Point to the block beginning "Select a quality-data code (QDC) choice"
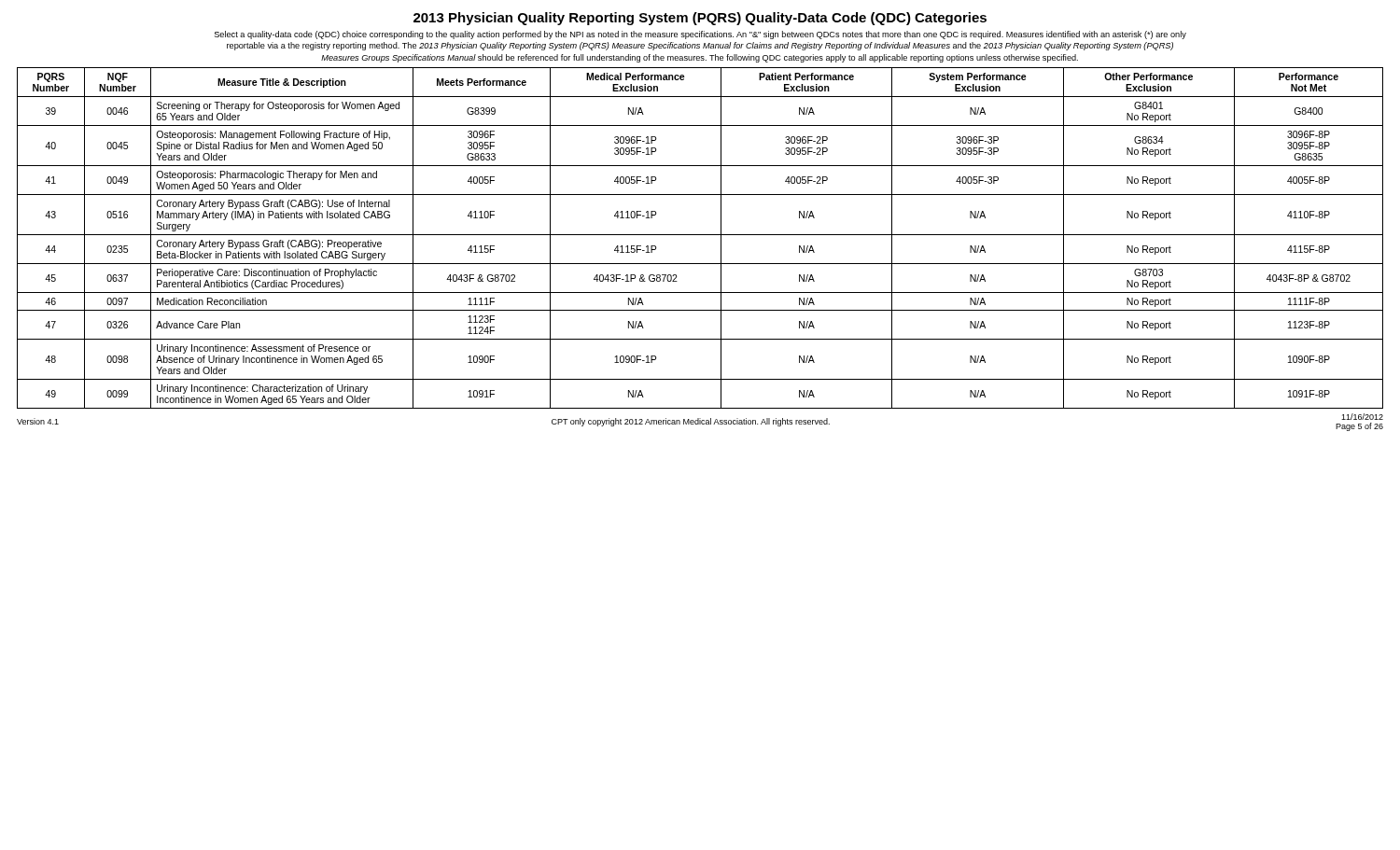The image size is (1400, 850). point(700,46)
